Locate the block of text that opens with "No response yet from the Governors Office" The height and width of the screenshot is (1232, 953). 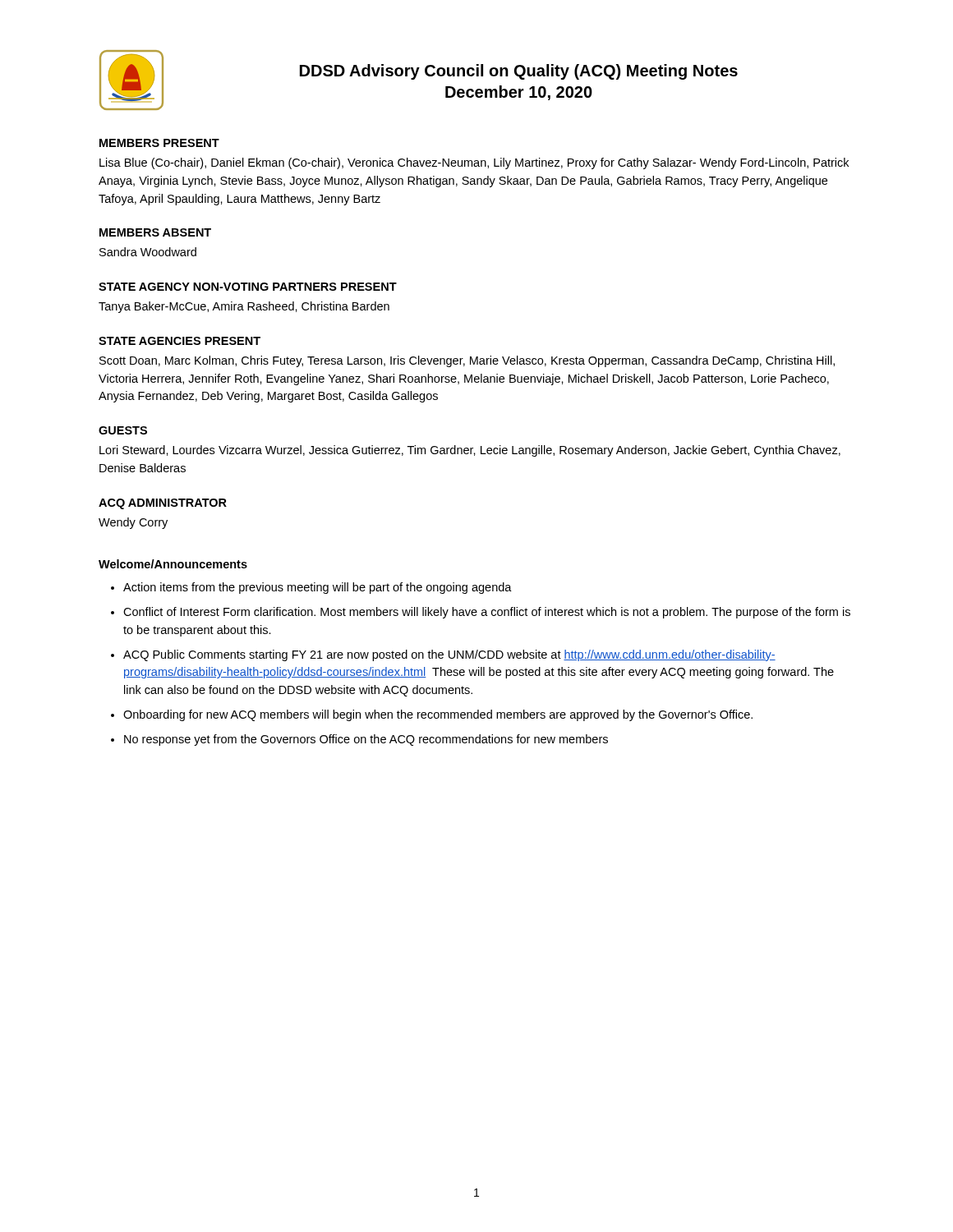point(366,739)
